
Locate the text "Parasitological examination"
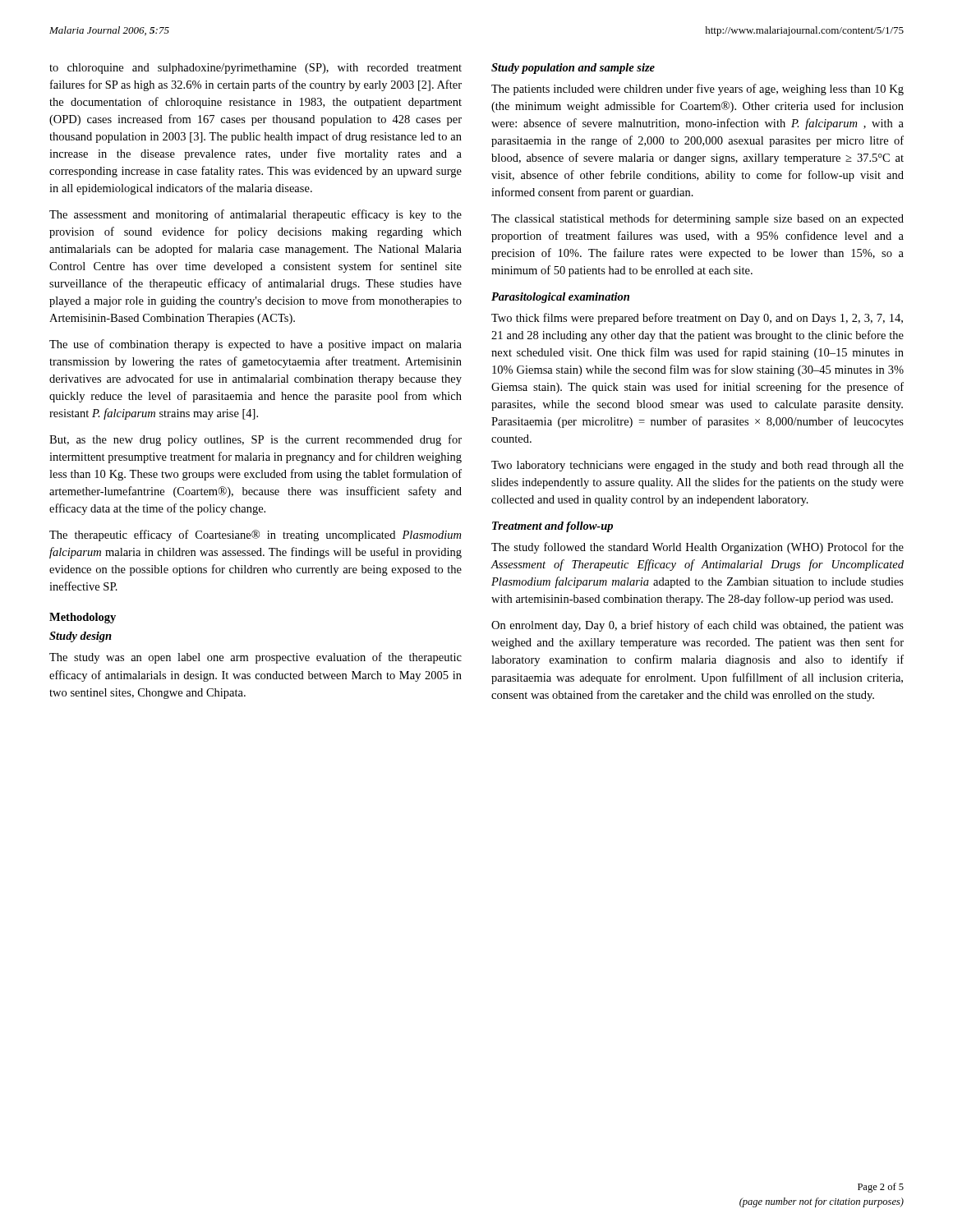coord(560,298)
